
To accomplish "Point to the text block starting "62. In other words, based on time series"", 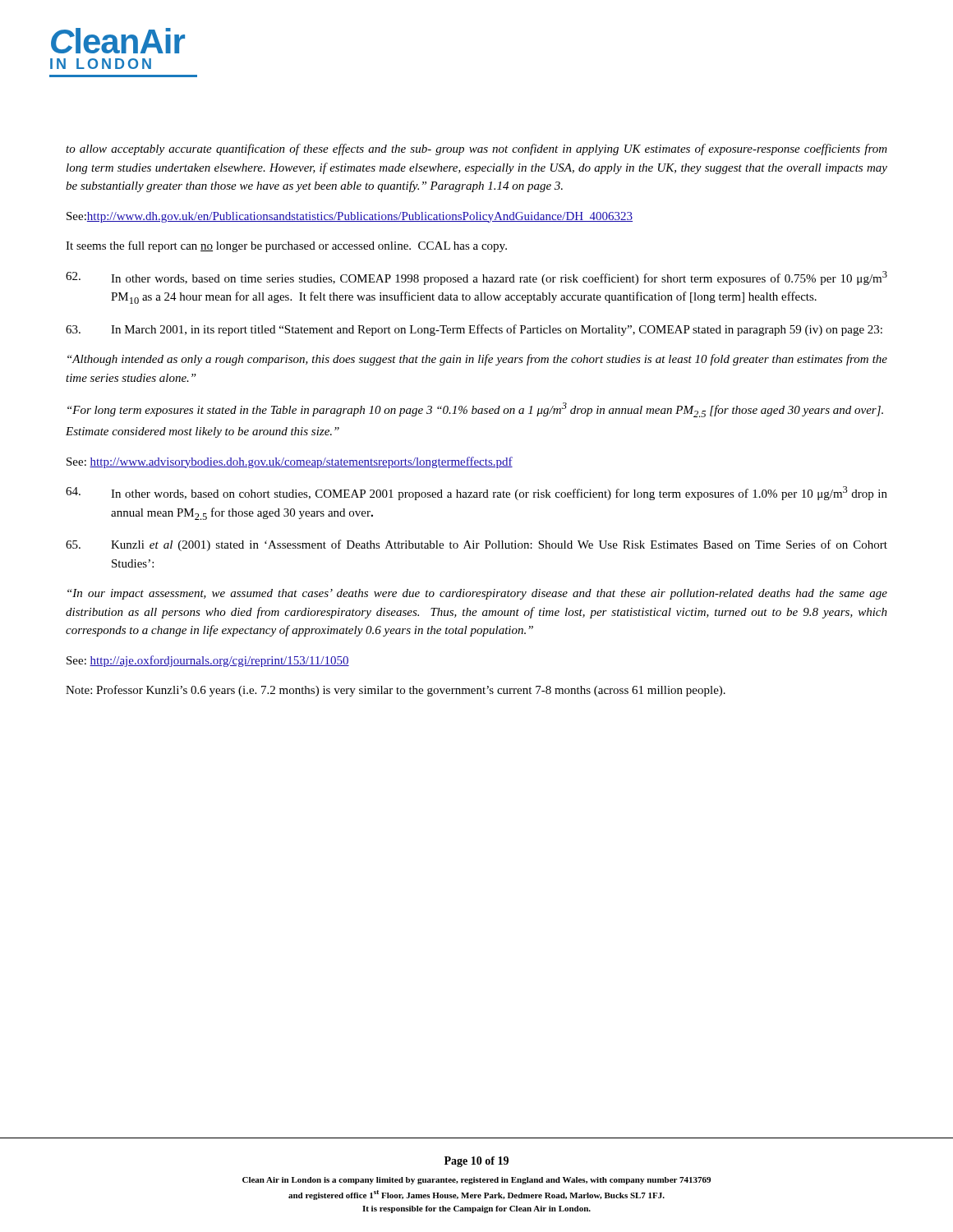I will (476, 288).
